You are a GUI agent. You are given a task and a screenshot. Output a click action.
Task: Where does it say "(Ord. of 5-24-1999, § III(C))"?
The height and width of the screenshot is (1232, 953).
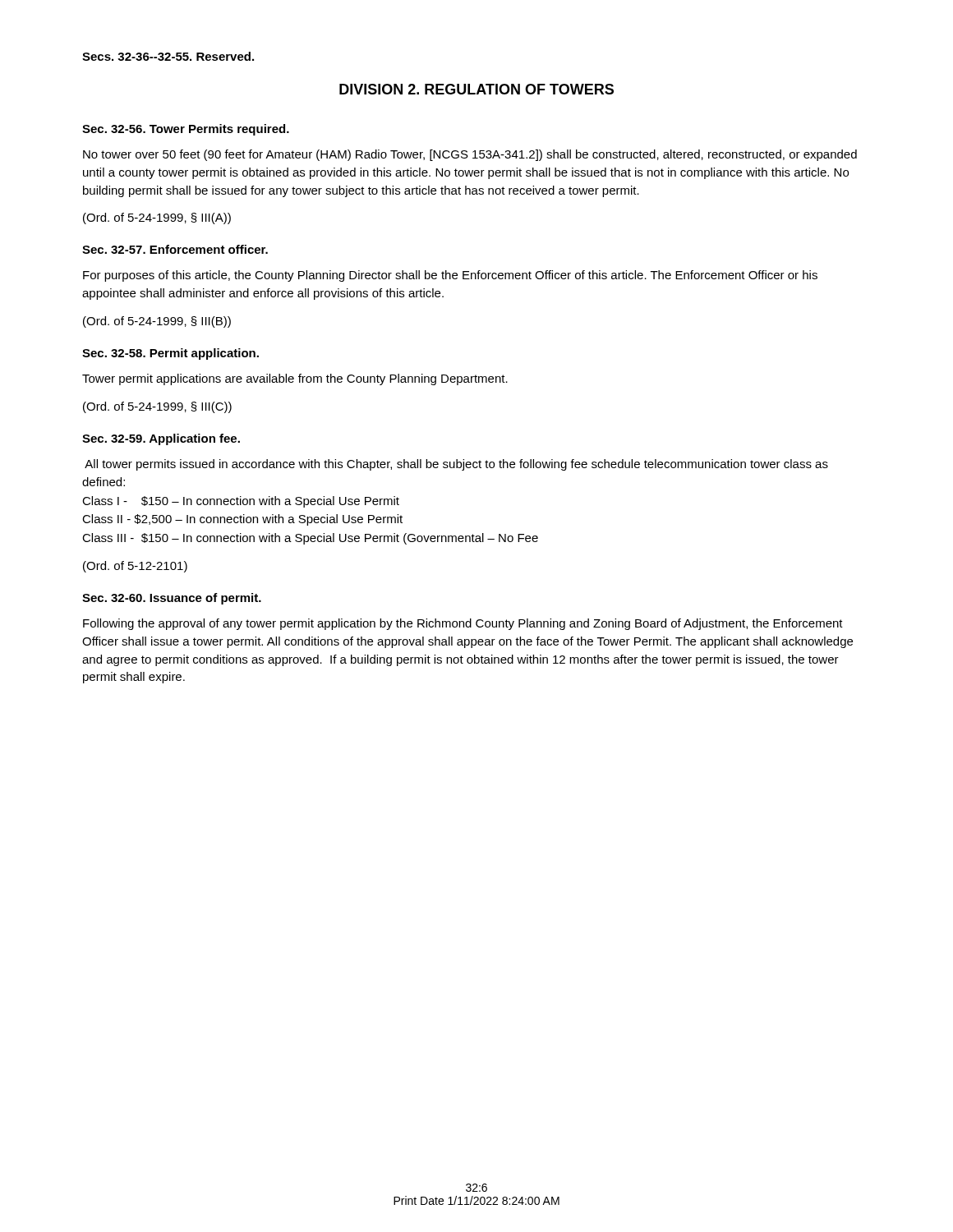tap(157, 406)
